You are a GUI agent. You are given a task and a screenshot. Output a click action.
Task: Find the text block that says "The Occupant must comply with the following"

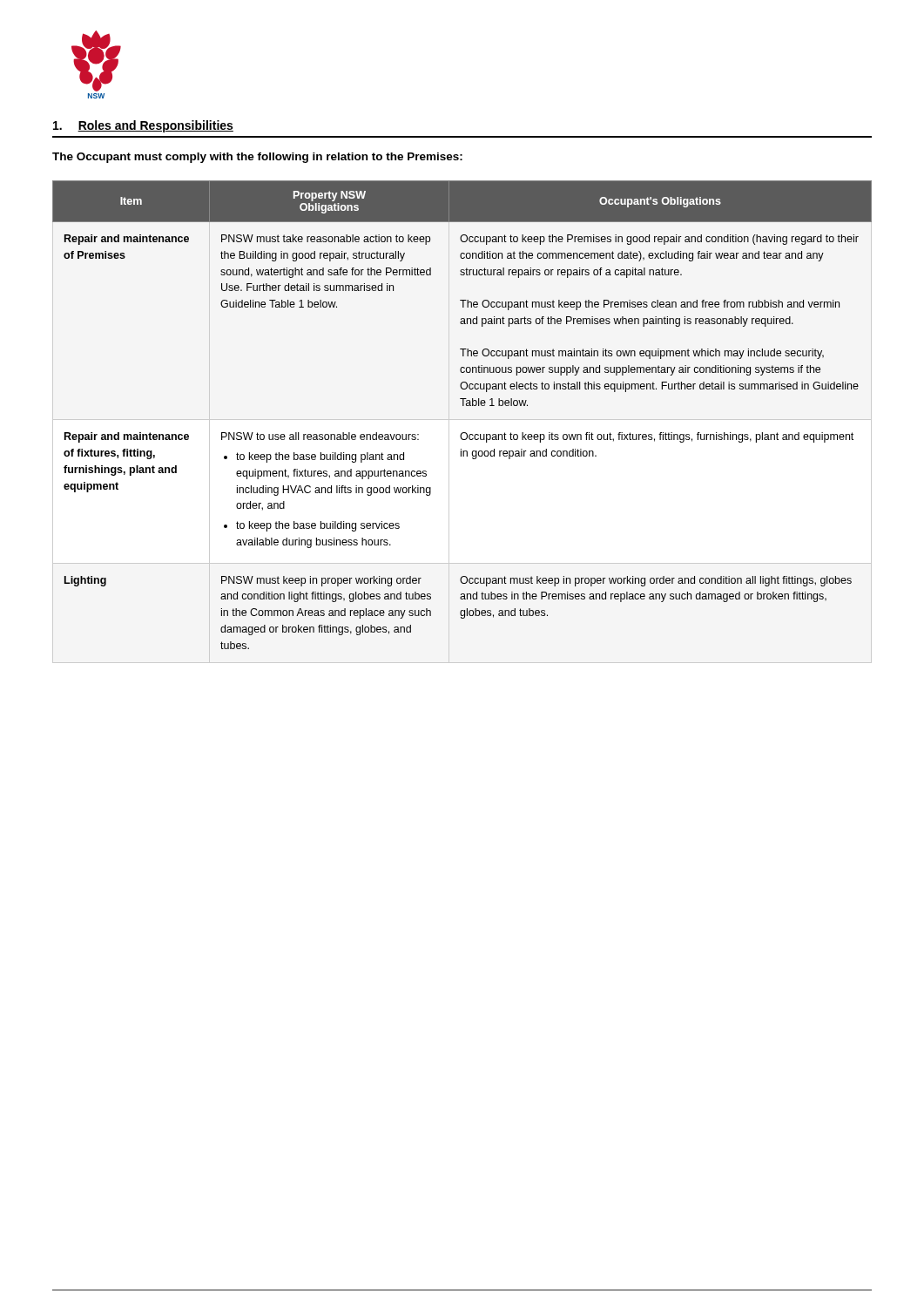[258, 156]
